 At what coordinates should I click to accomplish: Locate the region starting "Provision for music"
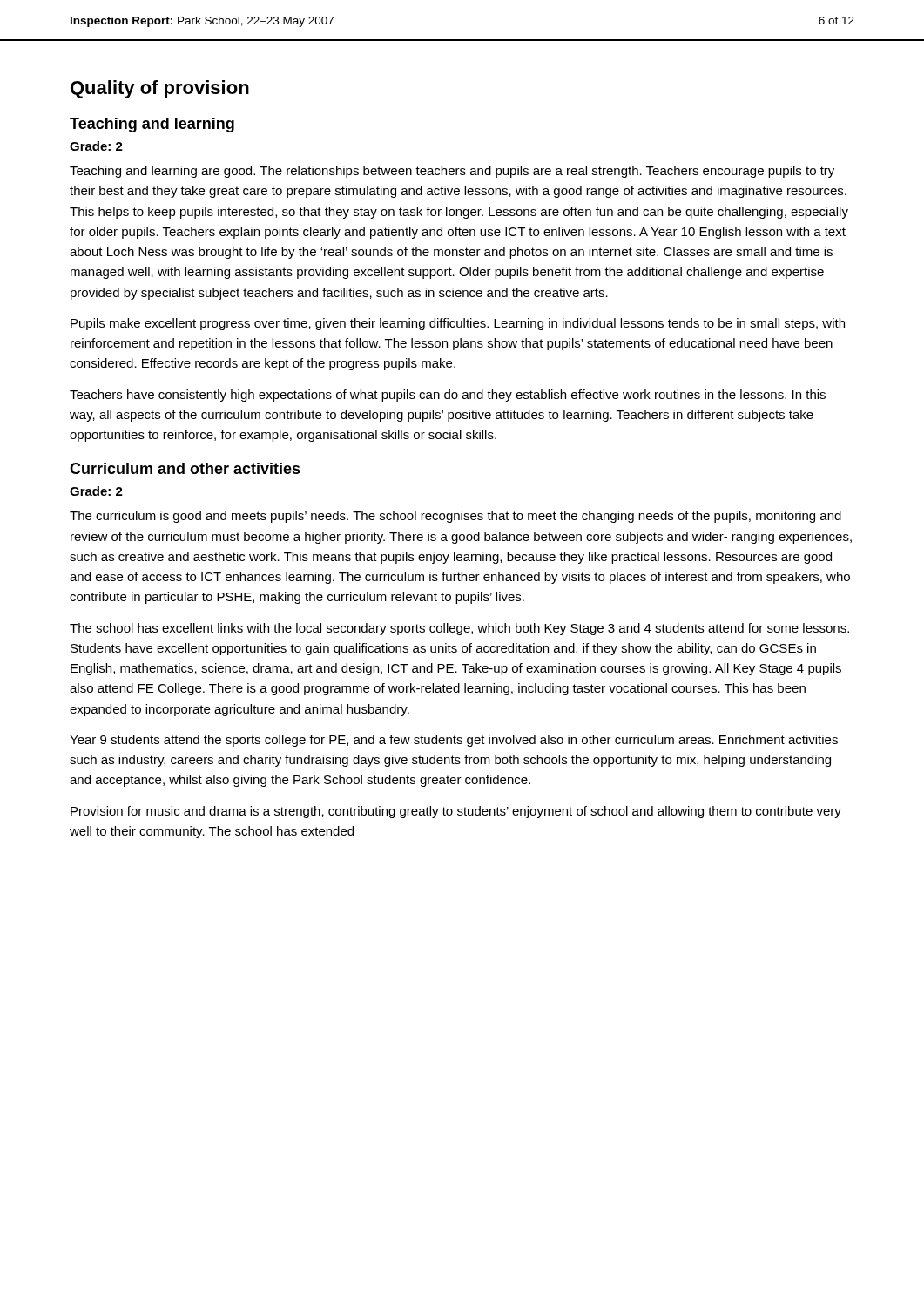click(x=455, y=820)
